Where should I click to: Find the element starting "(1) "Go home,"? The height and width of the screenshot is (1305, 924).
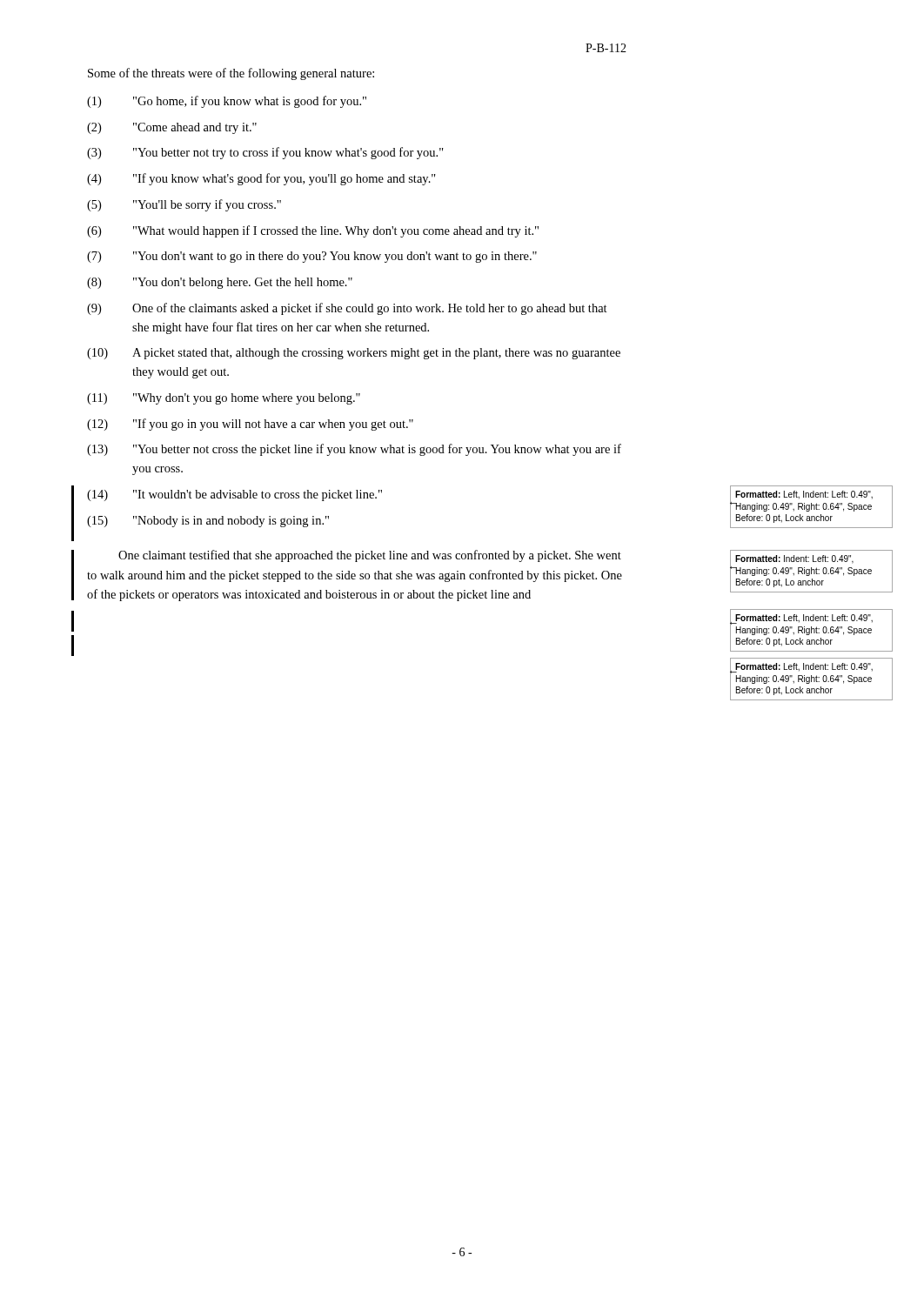(357, 101)
